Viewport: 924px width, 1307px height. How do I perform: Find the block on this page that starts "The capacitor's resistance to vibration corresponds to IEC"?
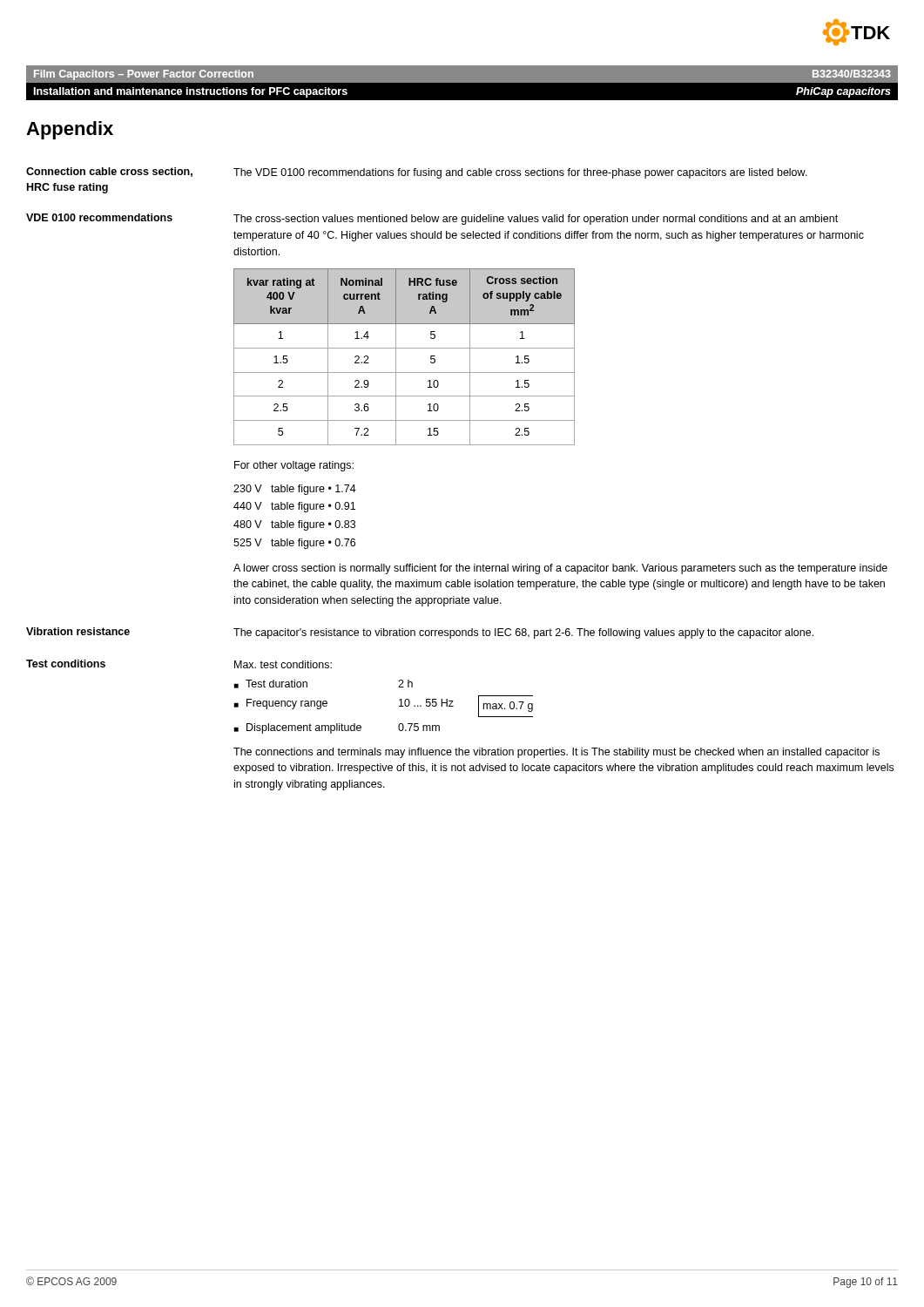pyautogui.click(x=524, y=633)
